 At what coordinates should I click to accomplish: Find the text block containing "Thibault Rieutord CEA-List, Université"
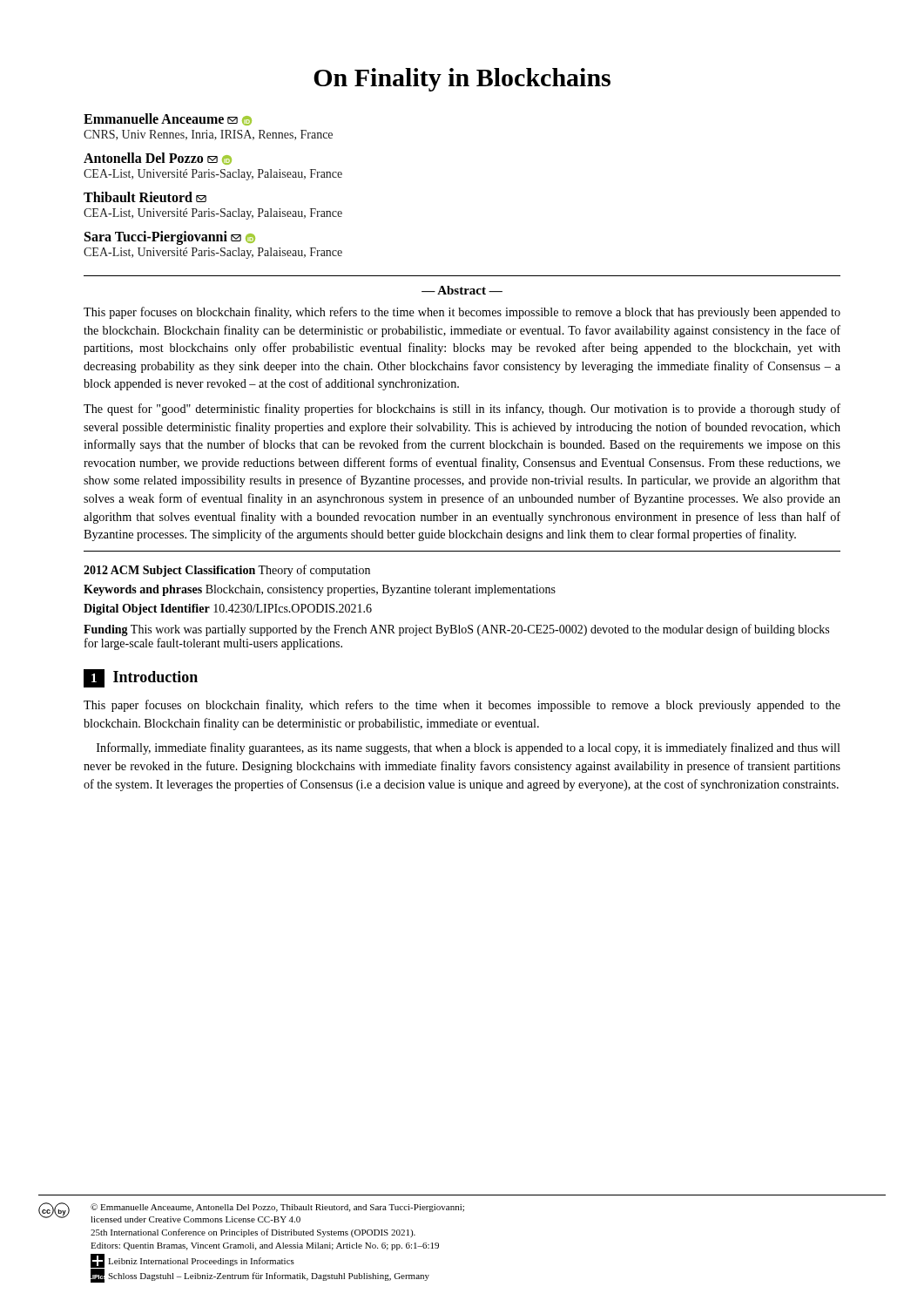pyautogui.click(x=213, y=205)
